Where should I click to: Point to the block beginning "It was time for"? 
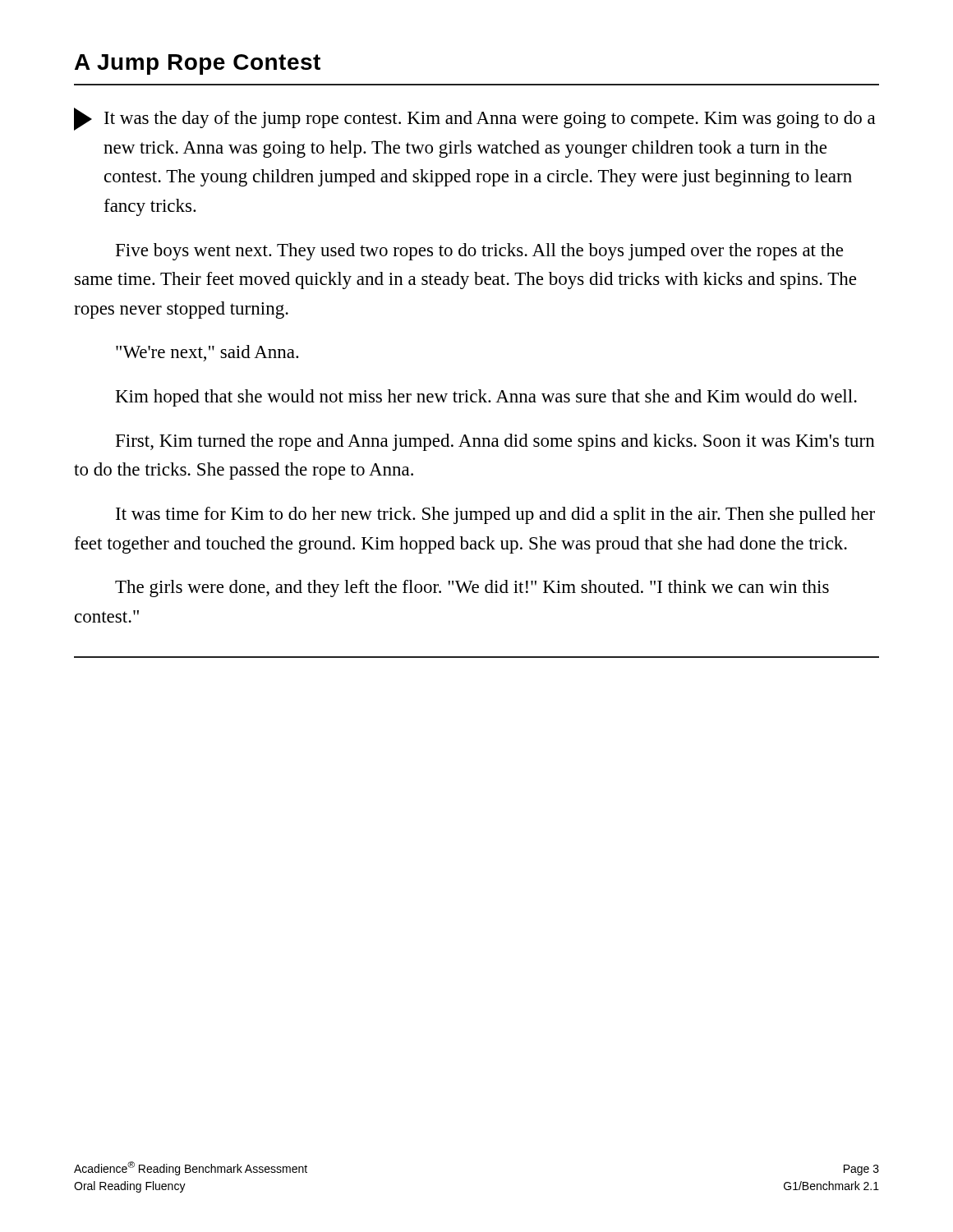(x=474, y=528)
